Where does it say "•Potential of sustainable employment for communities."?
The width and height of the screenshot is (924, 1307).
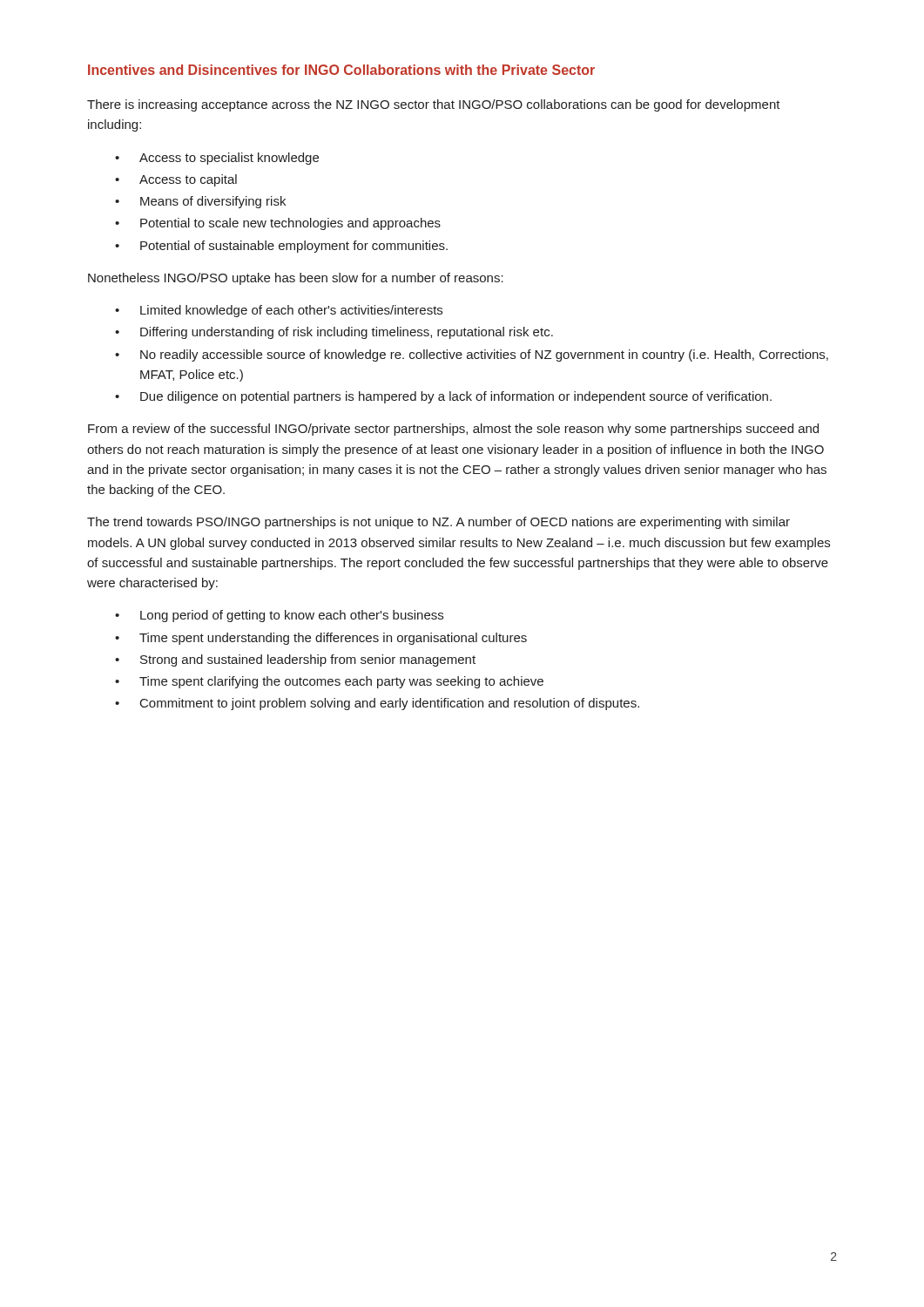tap(281, 247)
